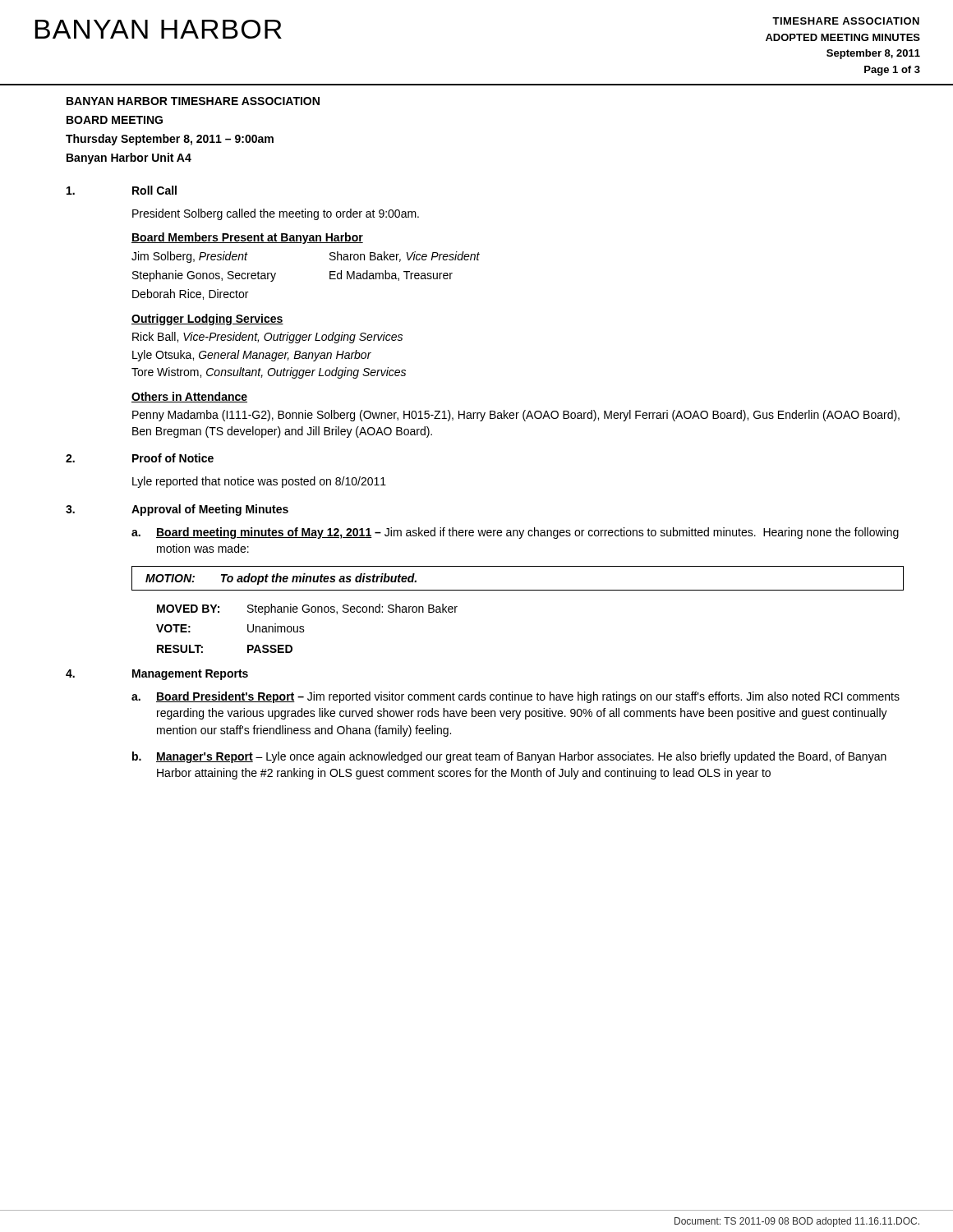The image size is (953, 1232).
Task: Point to the passage starting "Lyle reported that notice was posted"
Action: point(259,481)
